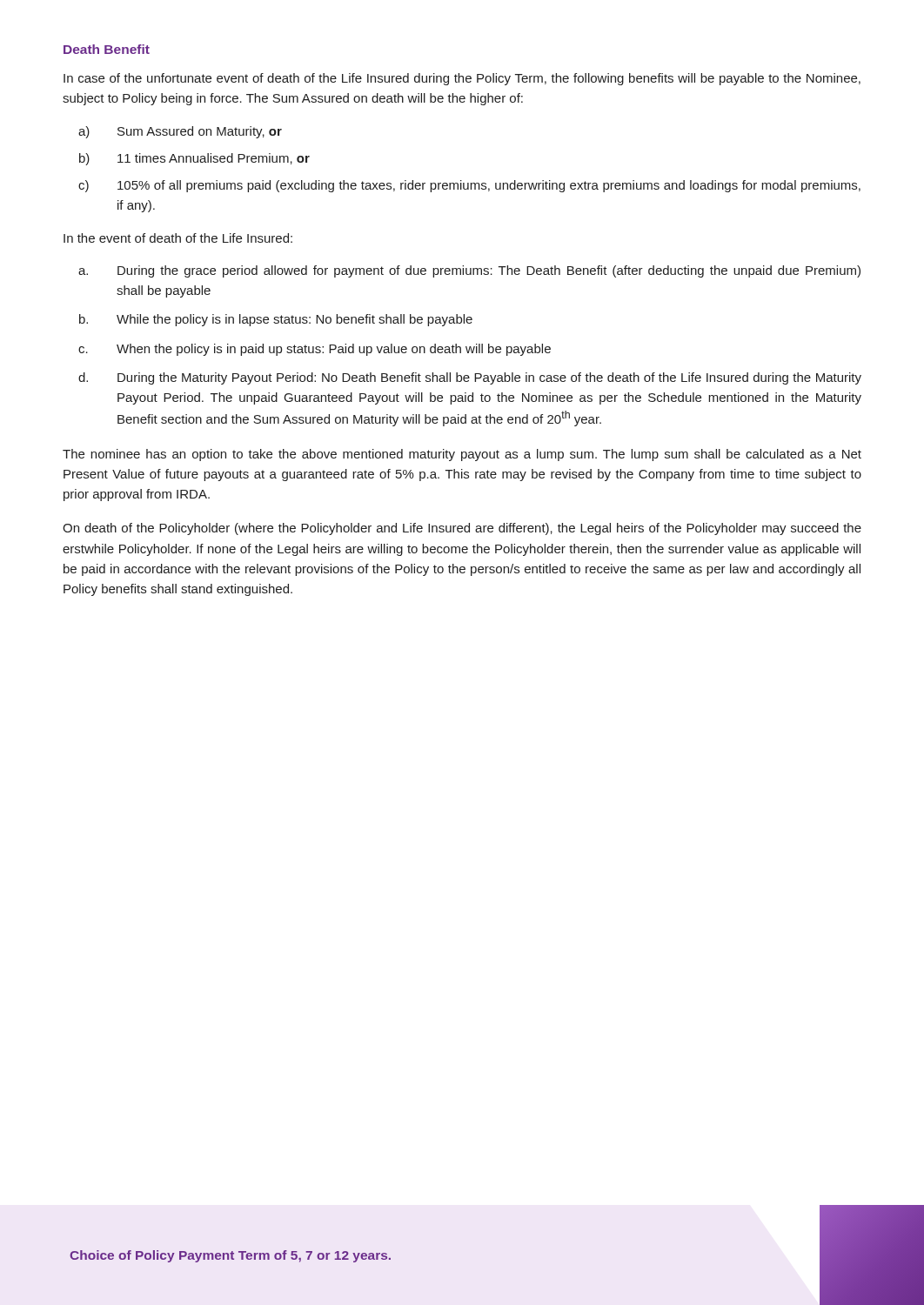Click the passage that begins "In the event of"
This screenshot has height=1305, width=924.
tap(178, 238)
